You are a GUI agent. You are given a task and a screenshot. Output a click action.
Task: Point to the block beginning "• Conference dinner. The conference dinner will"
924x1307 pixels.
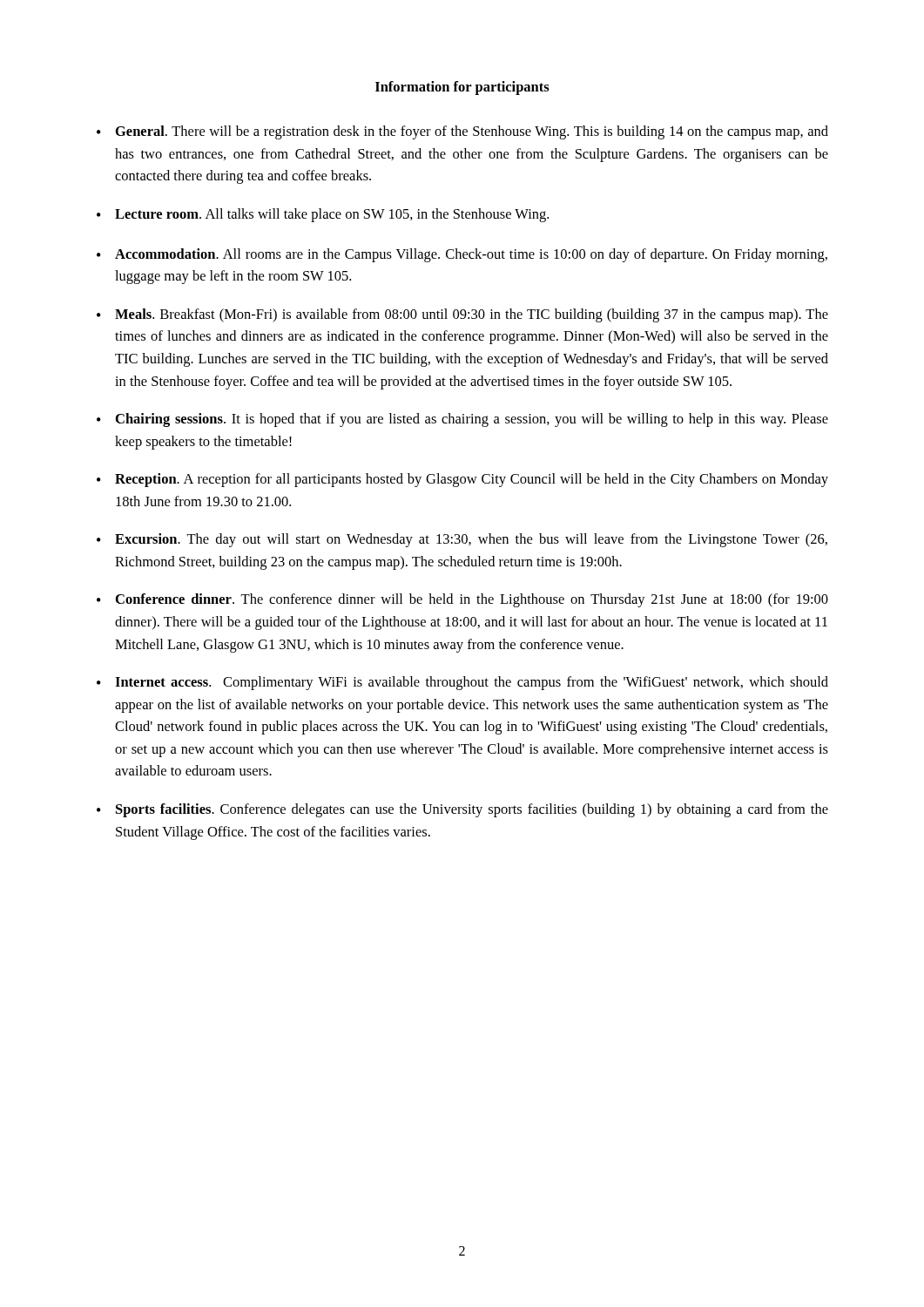[x=462, y=622]
